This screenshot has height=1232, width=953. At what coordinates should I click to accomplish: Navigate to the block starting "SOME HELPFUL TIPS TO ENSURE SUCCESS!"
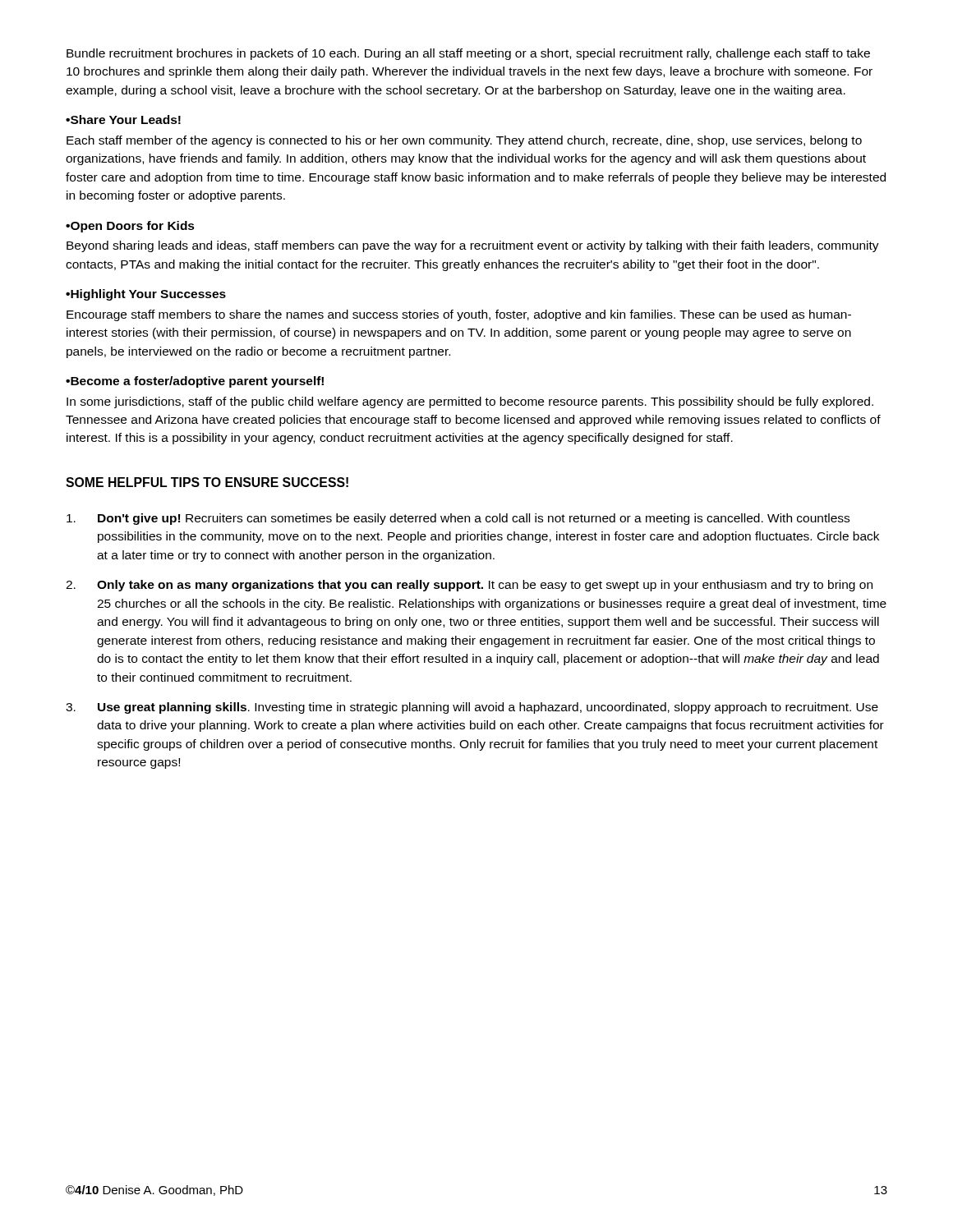[x=208, y=483]
